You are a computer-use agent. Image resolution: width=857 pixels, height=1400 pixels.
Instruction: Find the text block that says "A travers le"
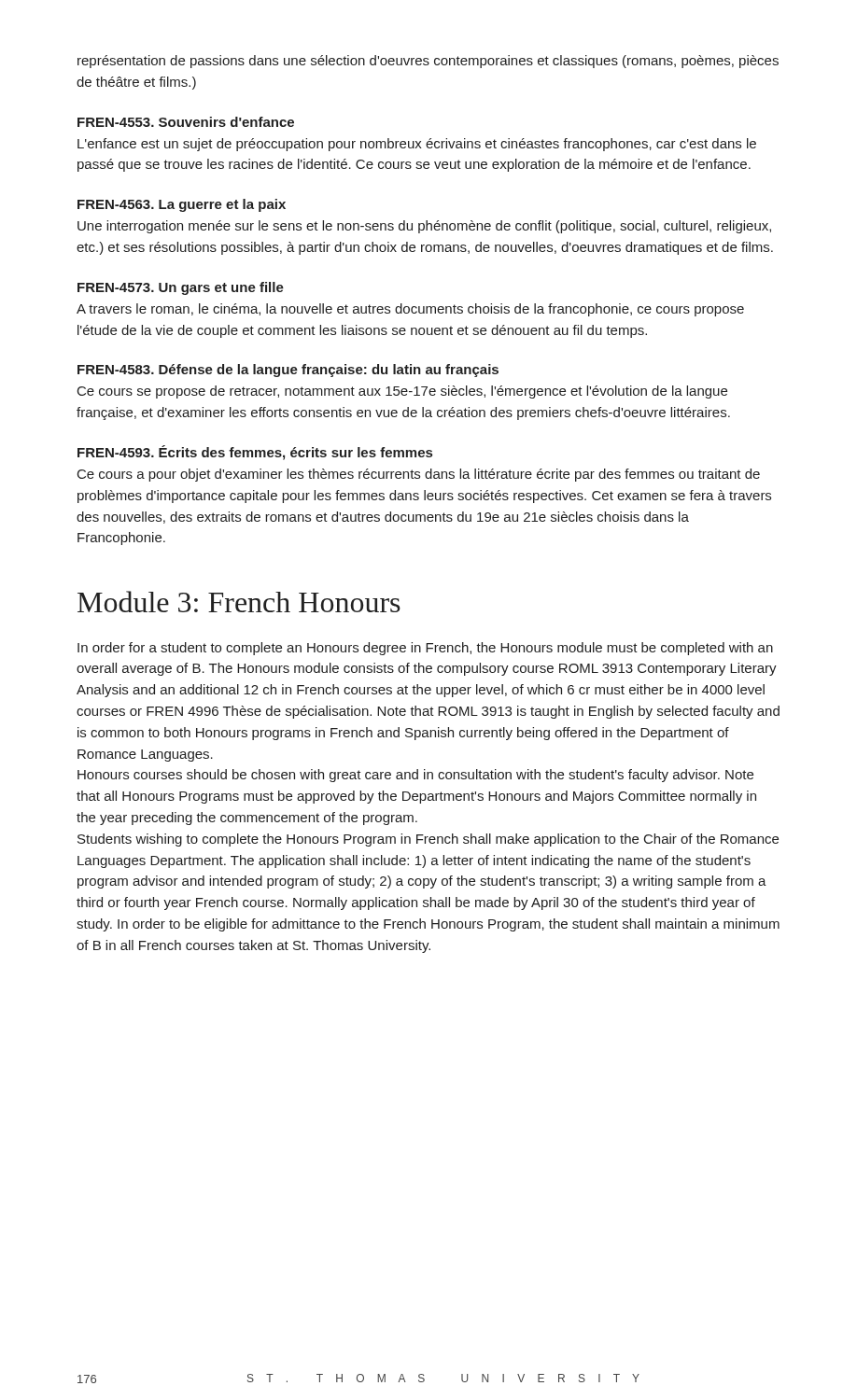point(428,320)
